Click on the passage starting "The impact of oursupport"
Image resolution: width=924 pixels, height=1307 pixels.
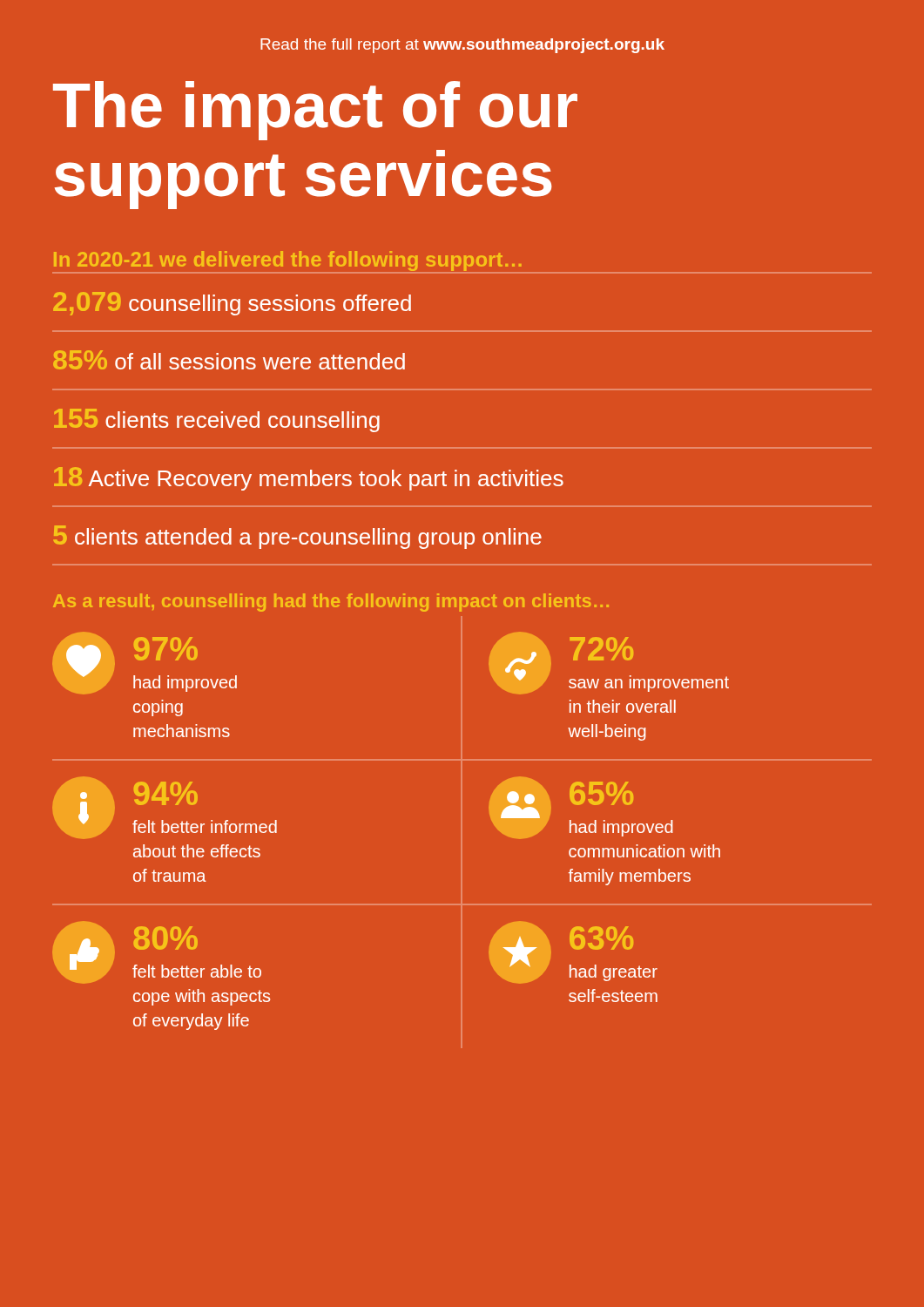[315, 140]
